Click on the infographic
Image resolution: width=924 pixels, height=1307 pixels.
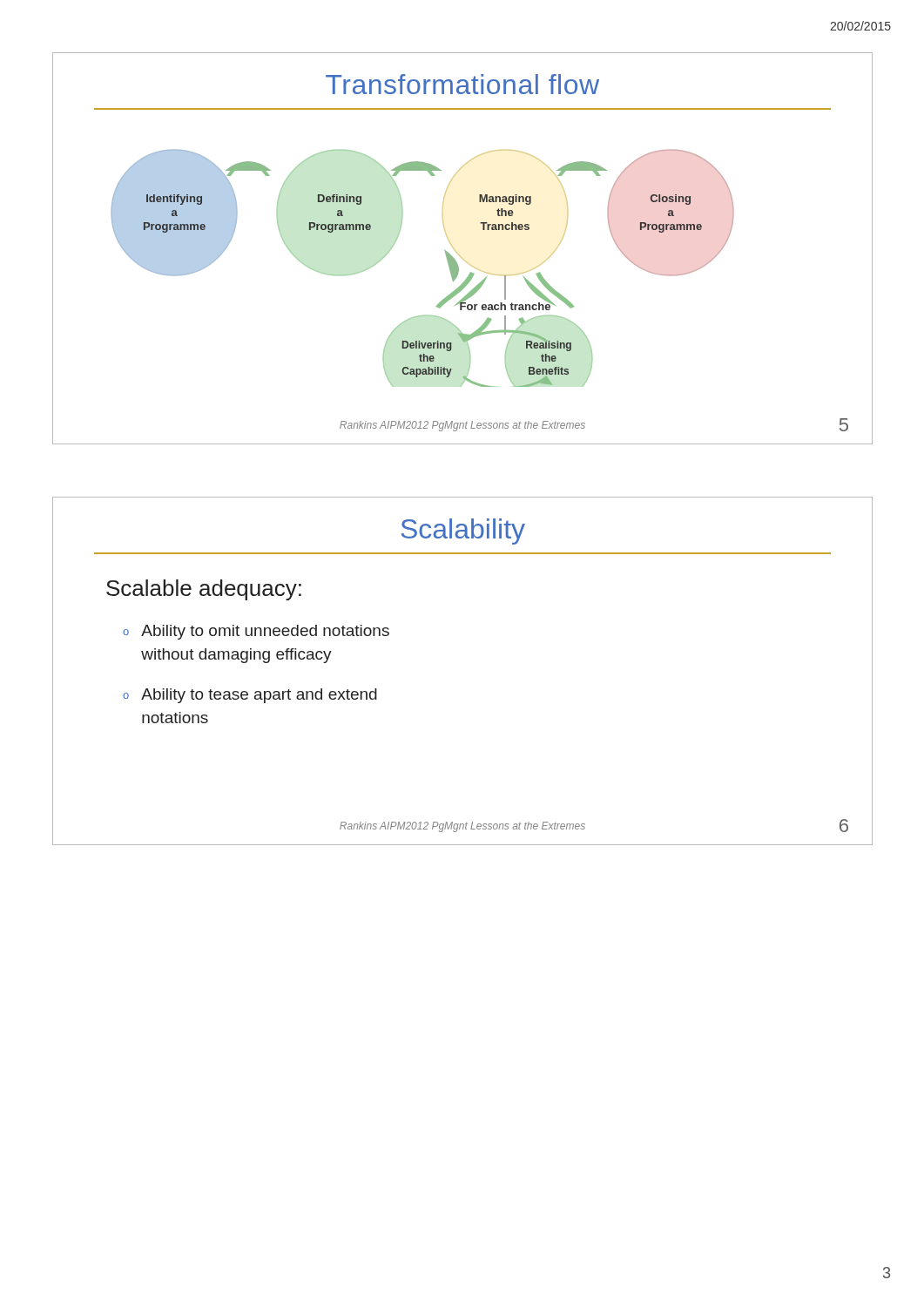pos(462,671)
